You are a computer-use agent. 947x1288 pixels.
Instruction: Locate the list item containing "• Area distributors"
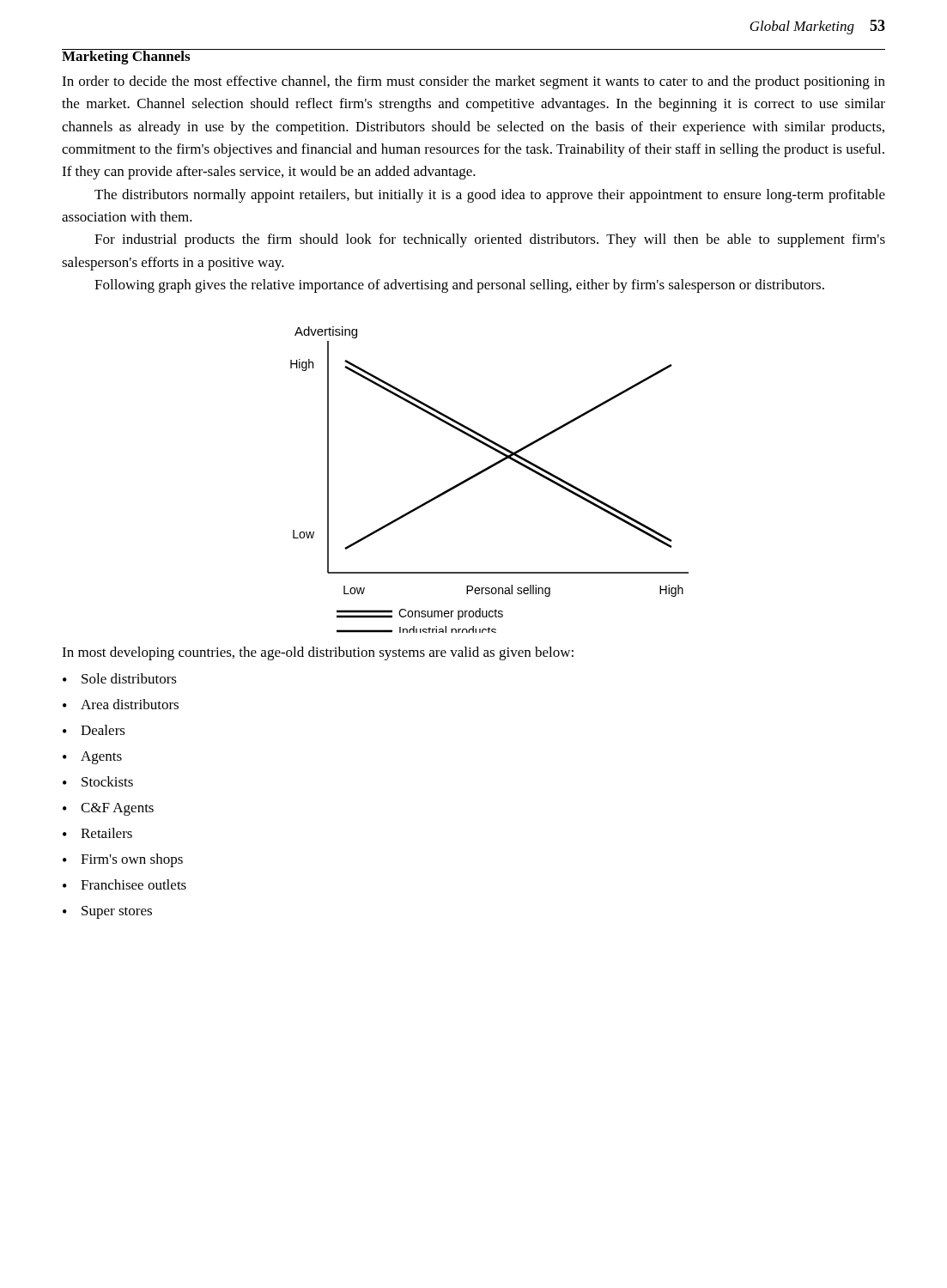tap(121, 704)
